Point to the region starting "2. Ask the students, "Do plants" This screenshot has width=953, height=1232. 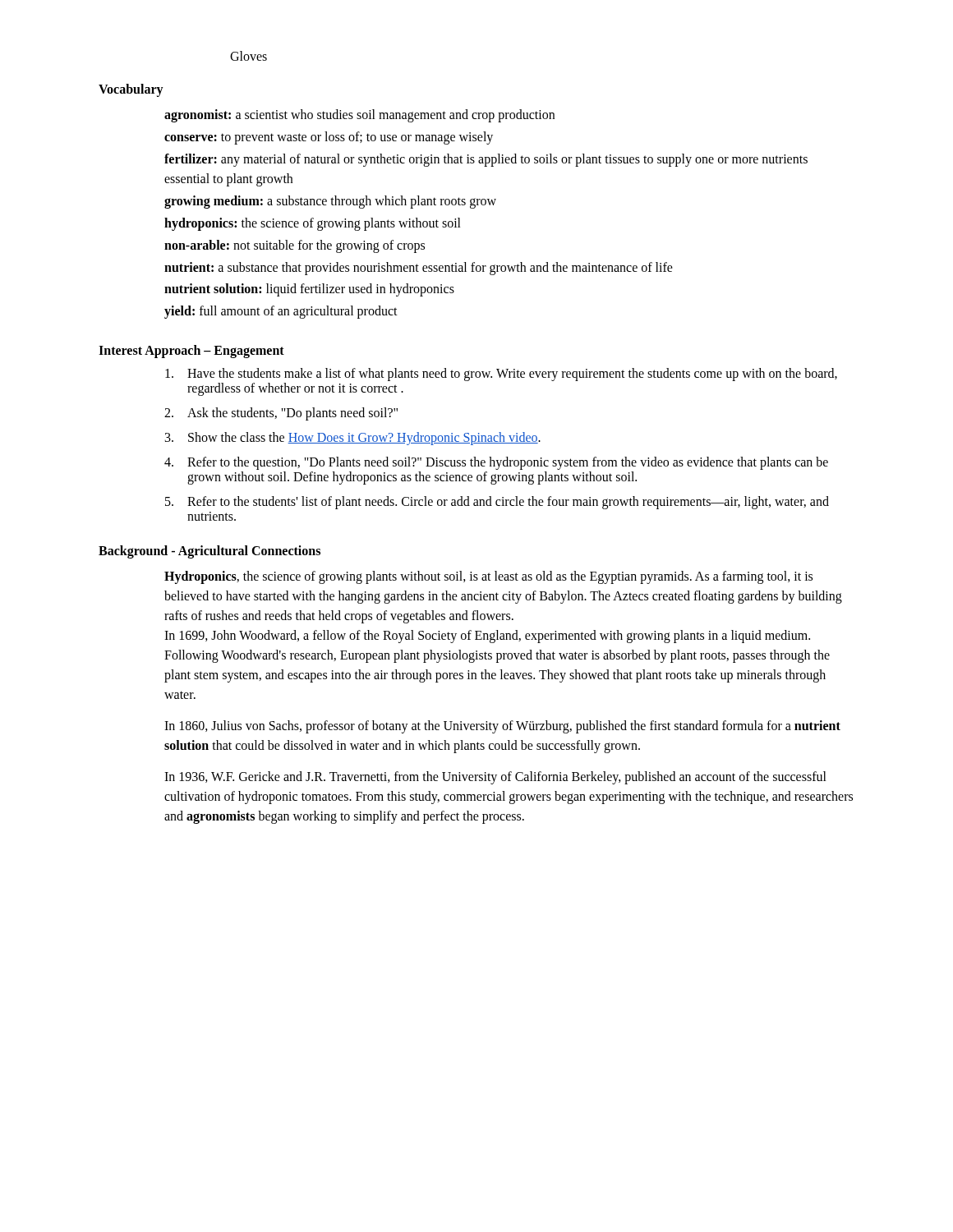pos(281,414)
